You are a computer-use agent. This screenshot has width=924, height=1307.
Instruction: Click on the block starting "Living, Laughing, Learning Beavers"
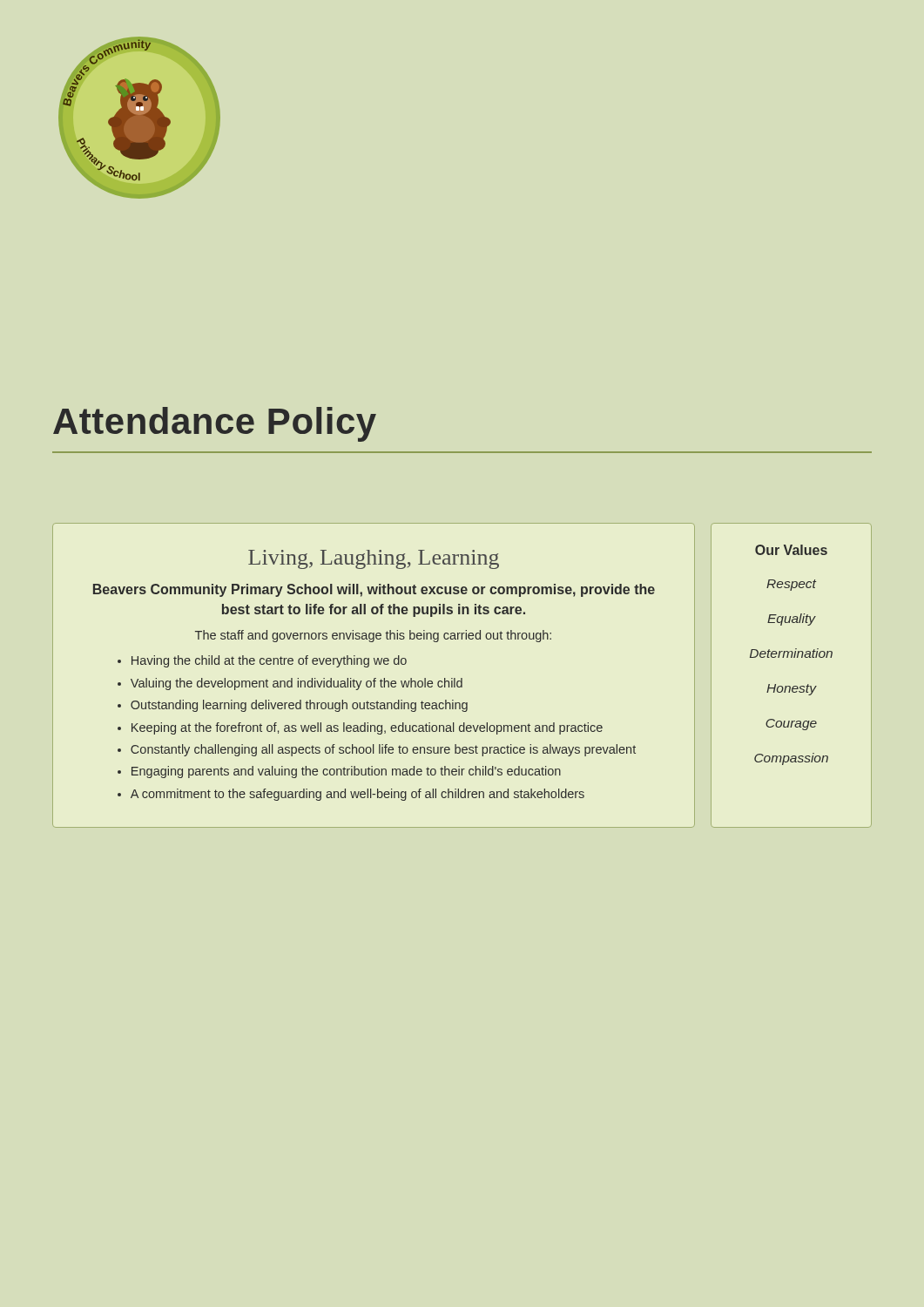[374, 675]
